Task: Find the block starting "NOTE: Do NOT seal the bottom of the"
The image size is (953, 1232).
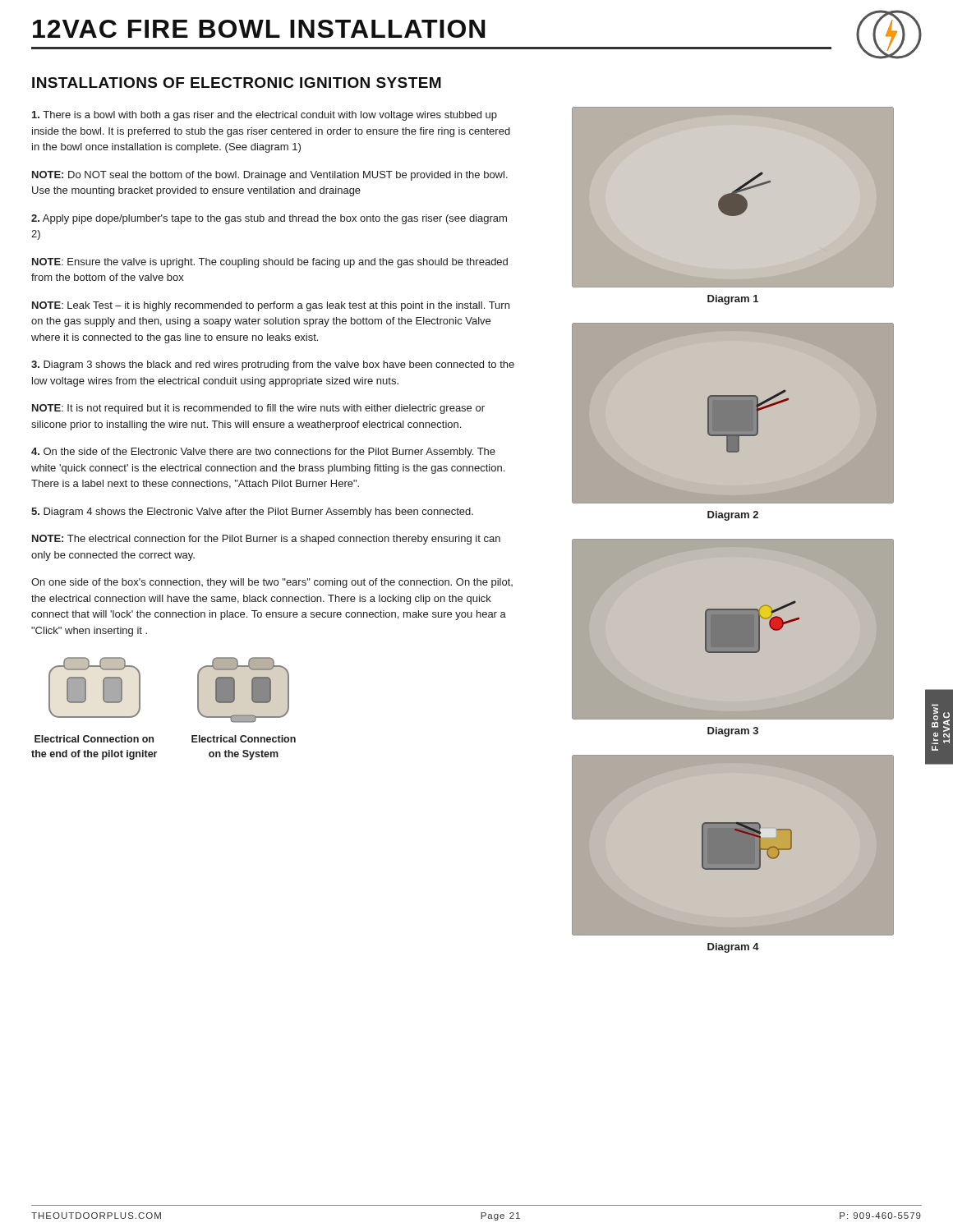Action: (270, 182)
